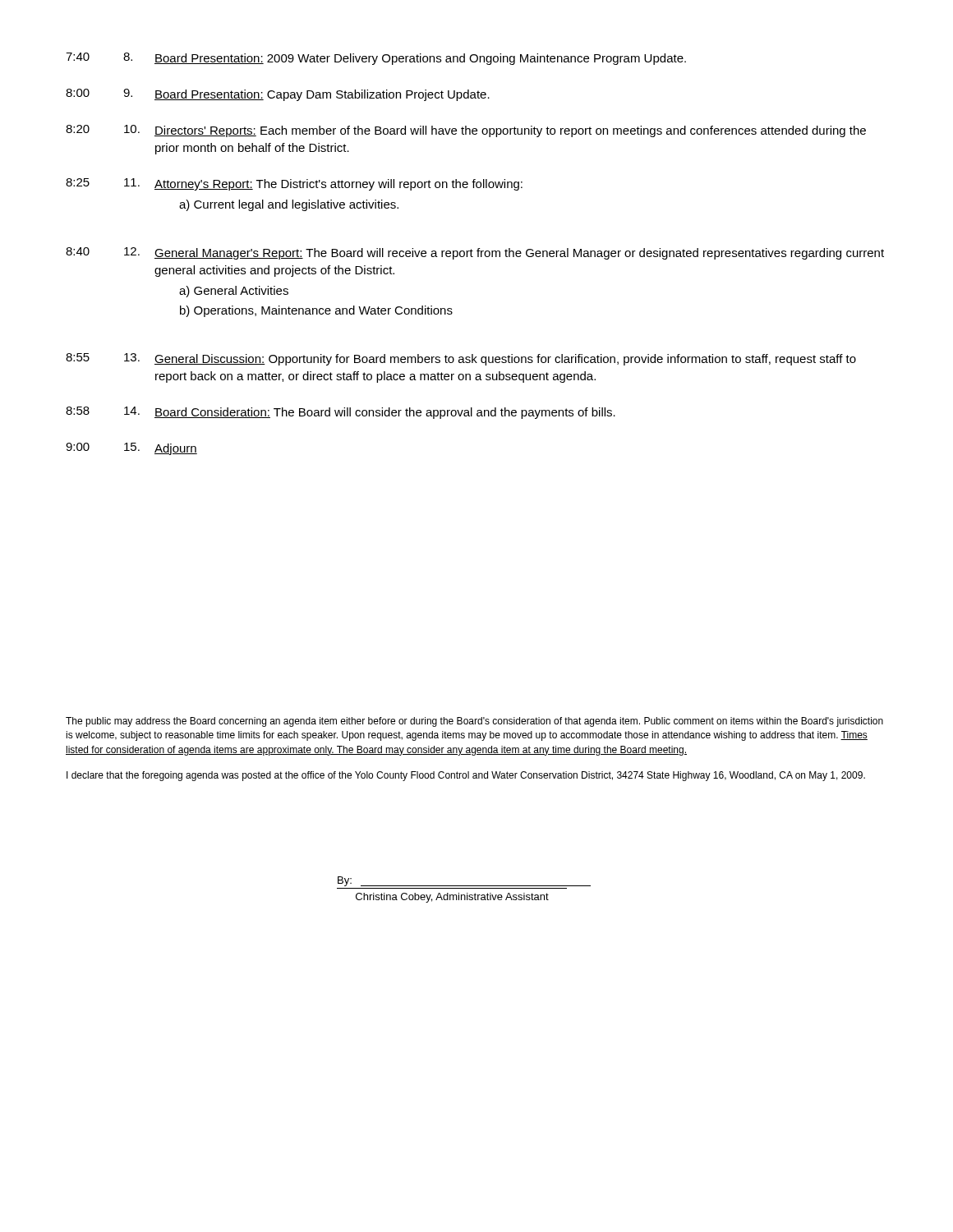The height and width of the screenshot is (1232, 953).
Task: Navigate to the text starting "7:40 8. Board Presentation: 2009 Water"
Action: tap(476, 58)
